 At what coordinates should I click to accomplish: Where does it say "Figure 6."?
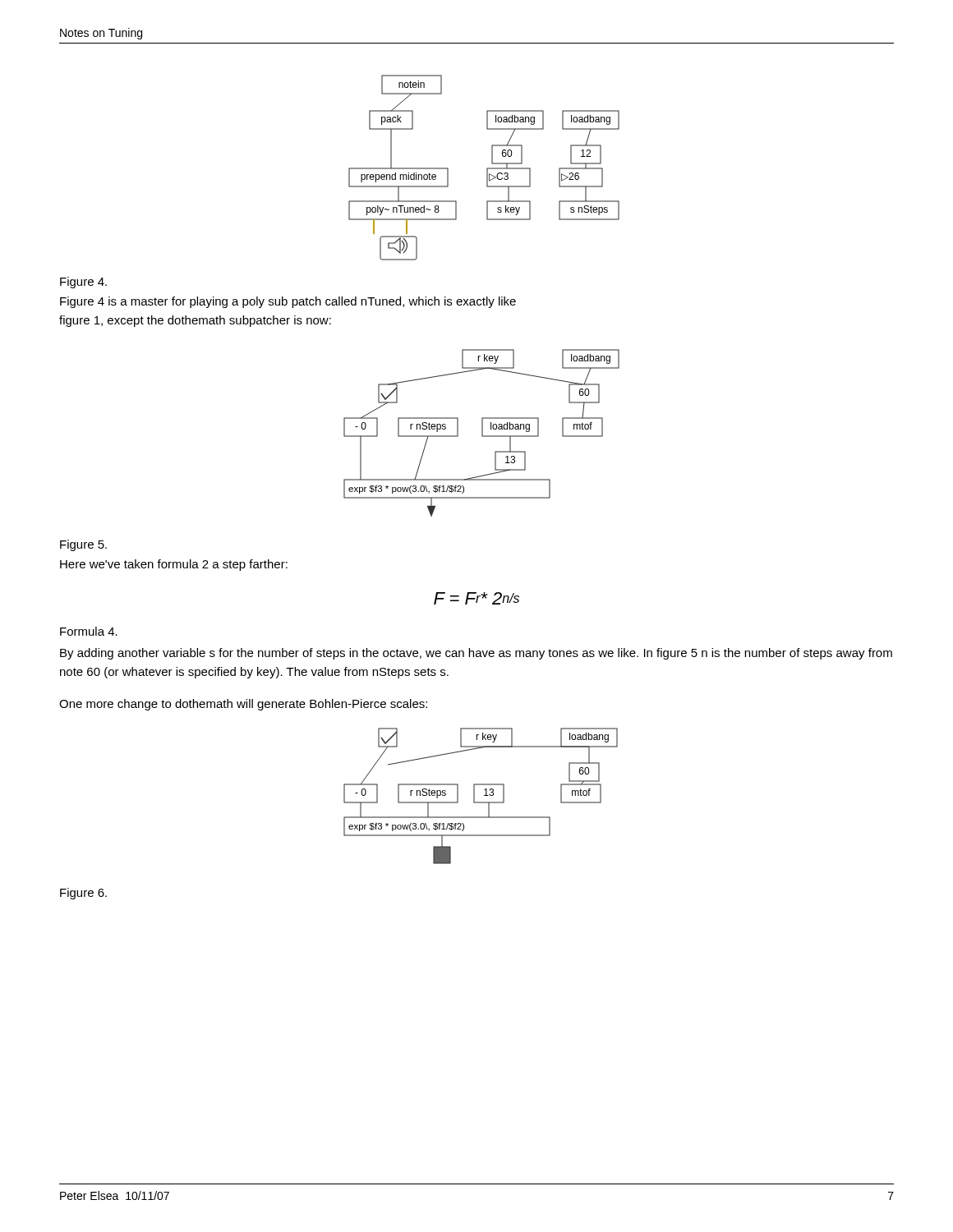pos(83,892)
